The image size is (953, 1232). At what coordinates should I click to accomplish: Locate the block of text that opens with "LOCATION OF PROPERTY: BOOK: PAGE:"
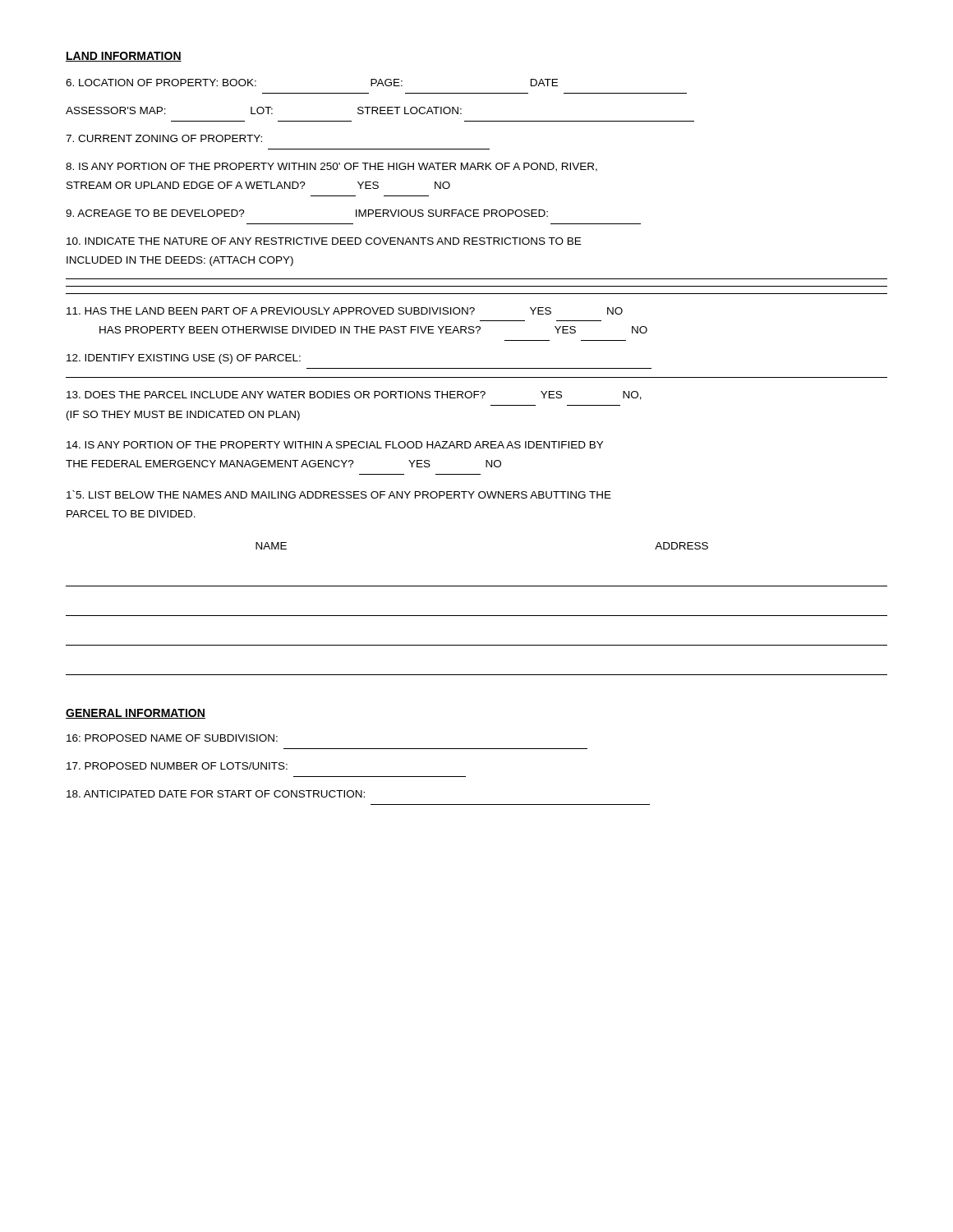pos(376,84)
